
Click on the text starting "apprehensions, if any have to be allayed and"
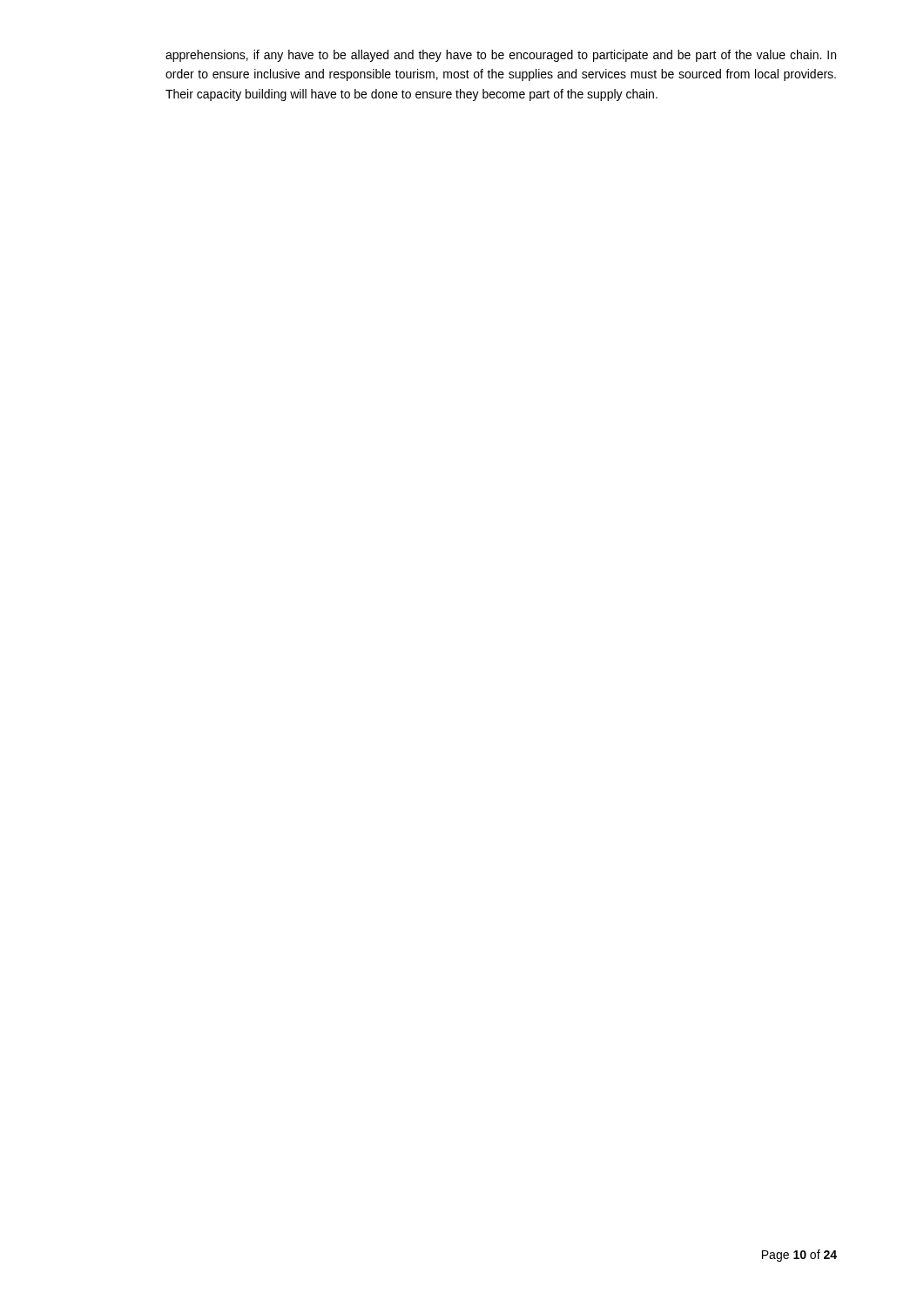point(501,74)
